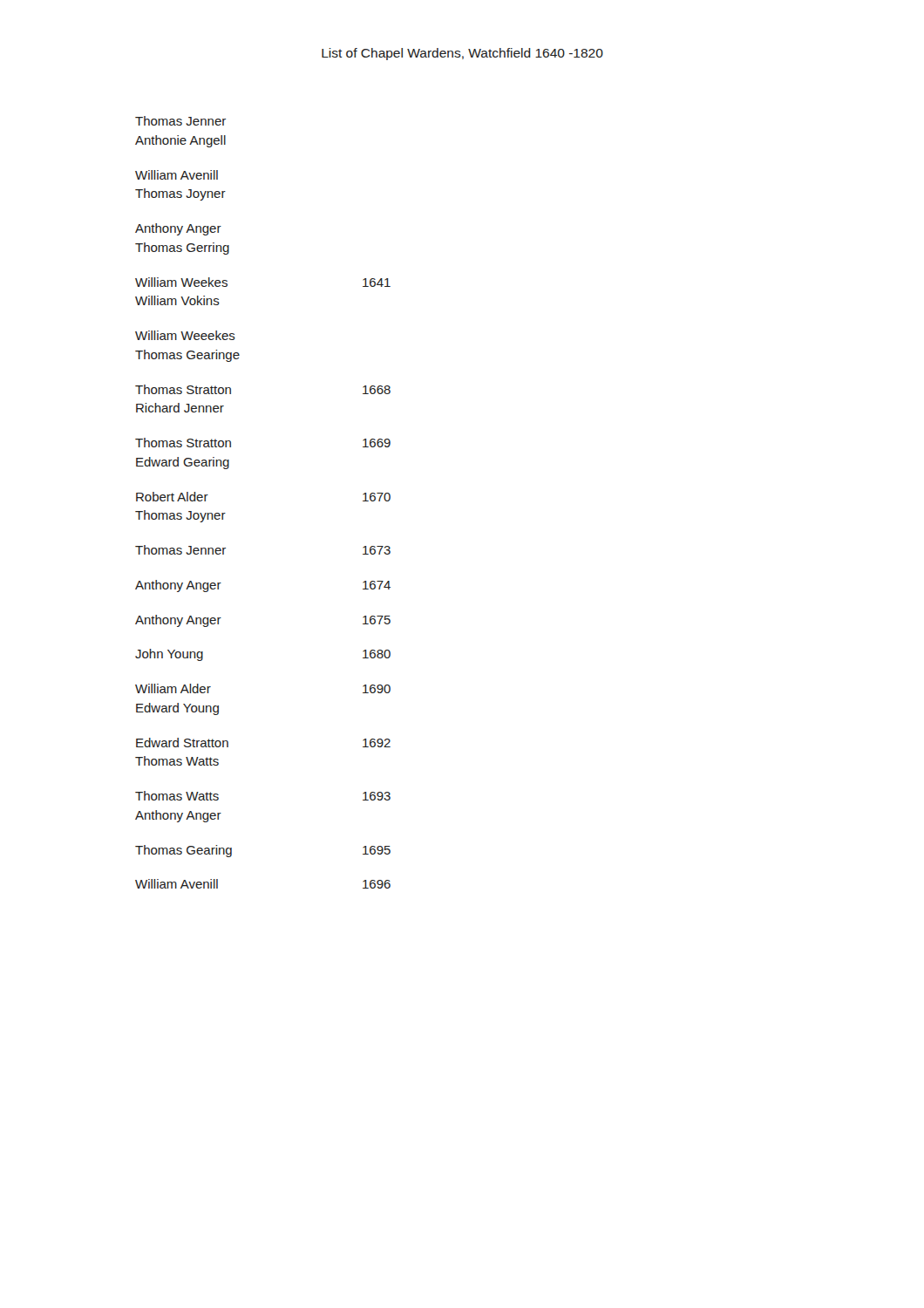This screenshot has width=924, height=1308.
Task: Locate the element starting "Anthony Anger 1674"
Action: (176, 586)
